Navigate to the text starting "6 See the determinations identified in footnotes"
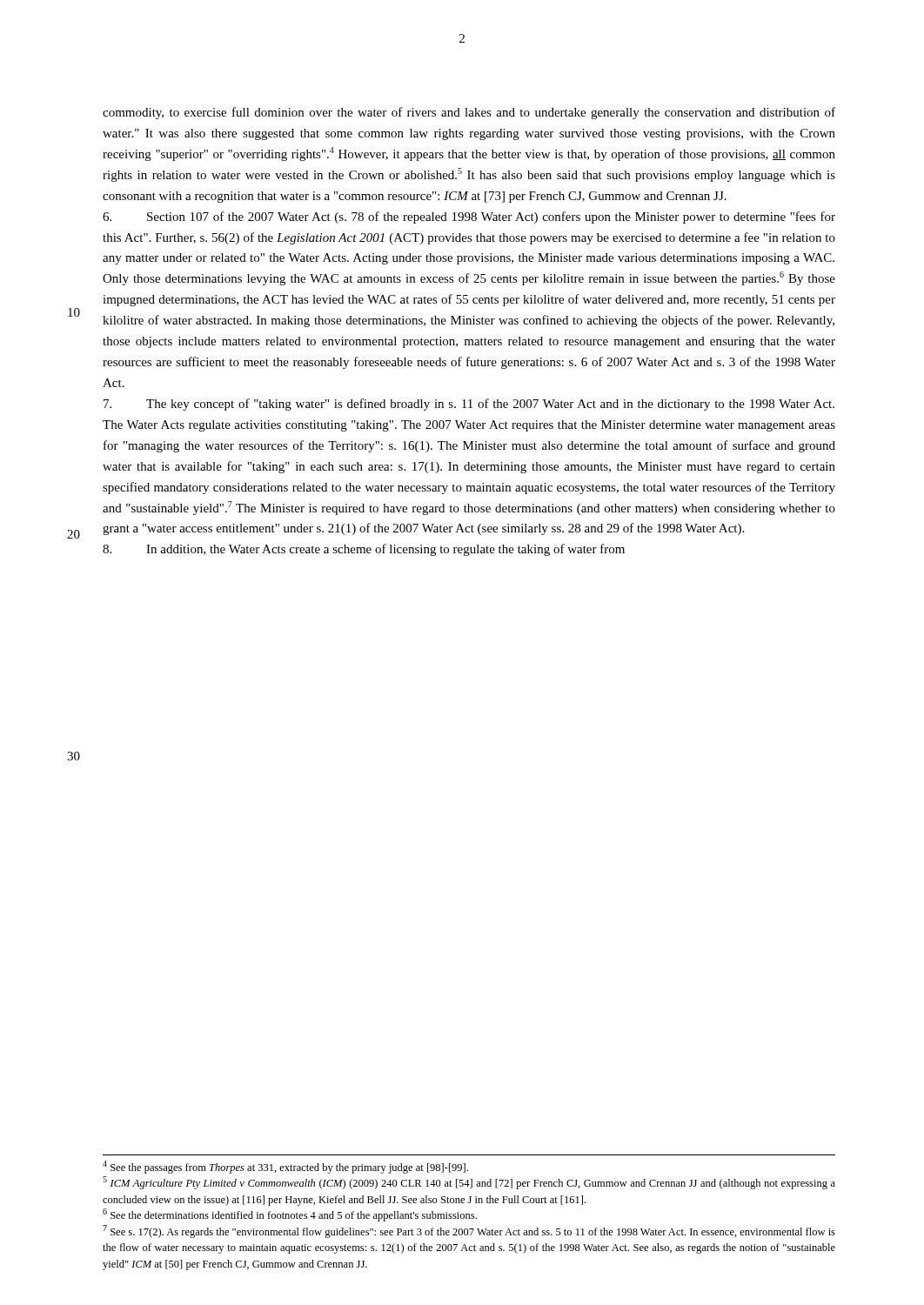This screenshot has width=924, height=1305. pos(290,1214)
